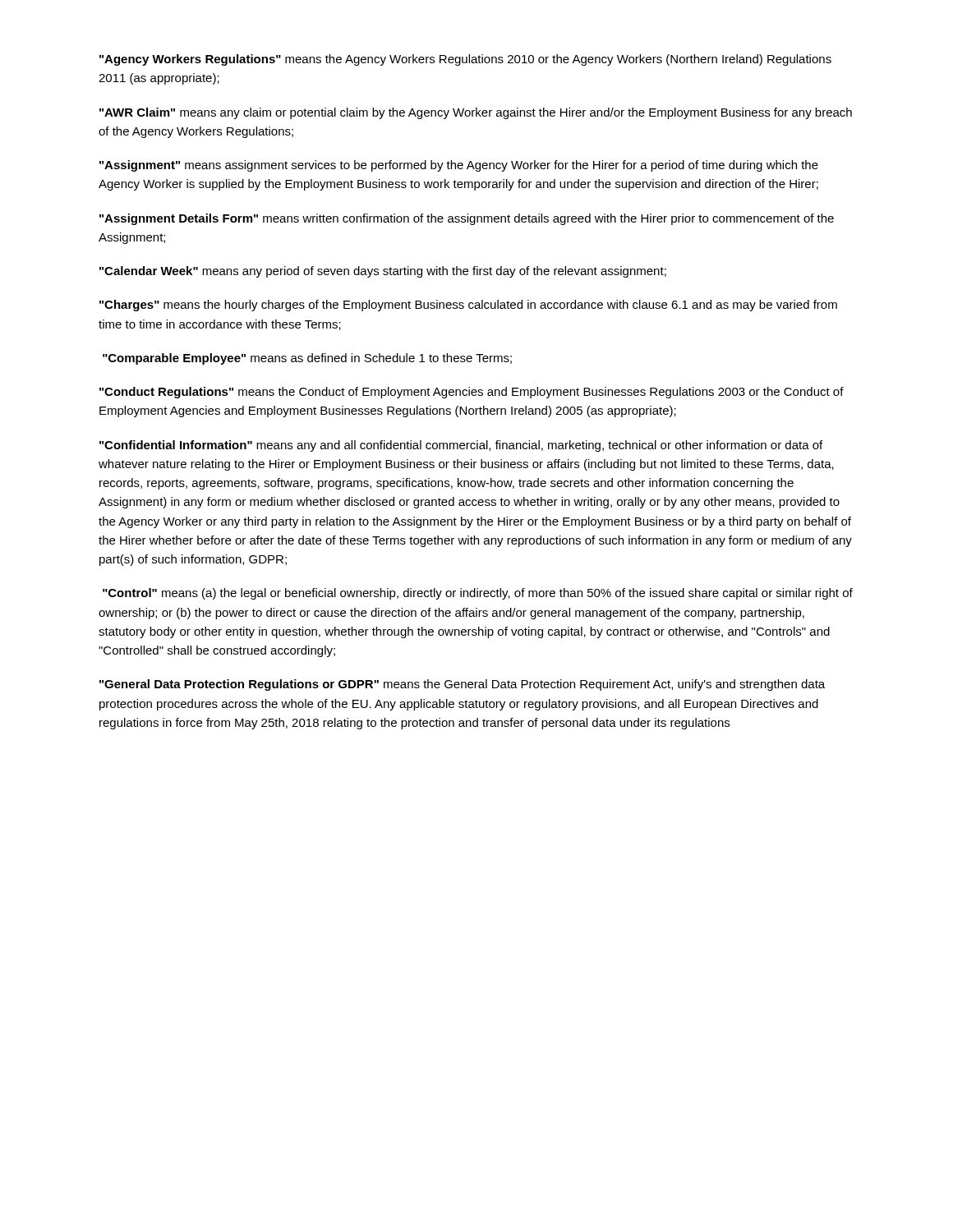This screenshot has height=1232, width=953.
Task: Find the text block containing ""Conduct Regulations" means"
Action: click(x=471, y=401)
